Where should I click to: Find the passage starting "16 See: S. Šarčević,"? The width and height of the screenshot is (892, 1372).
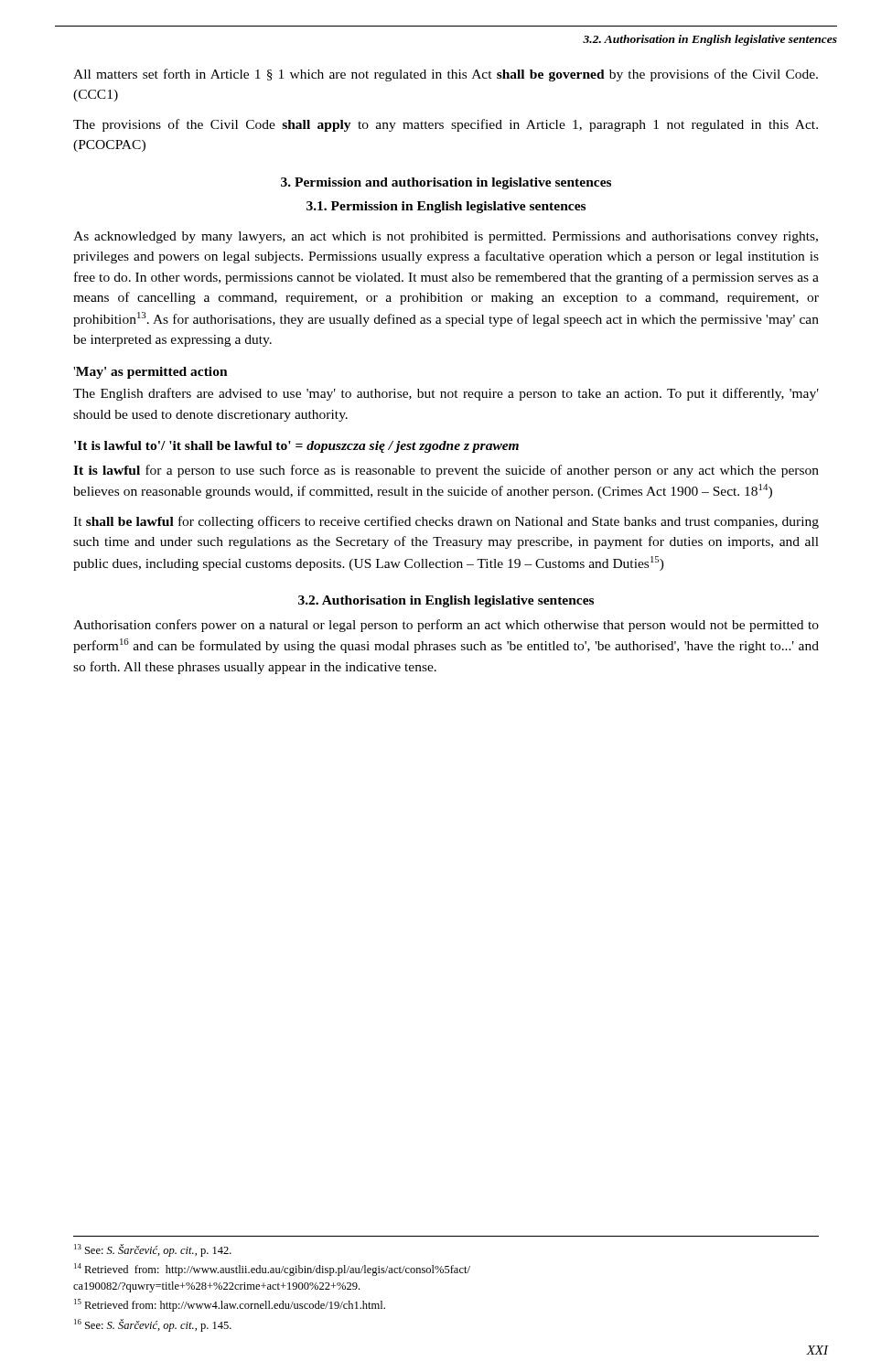[152, 1324]
